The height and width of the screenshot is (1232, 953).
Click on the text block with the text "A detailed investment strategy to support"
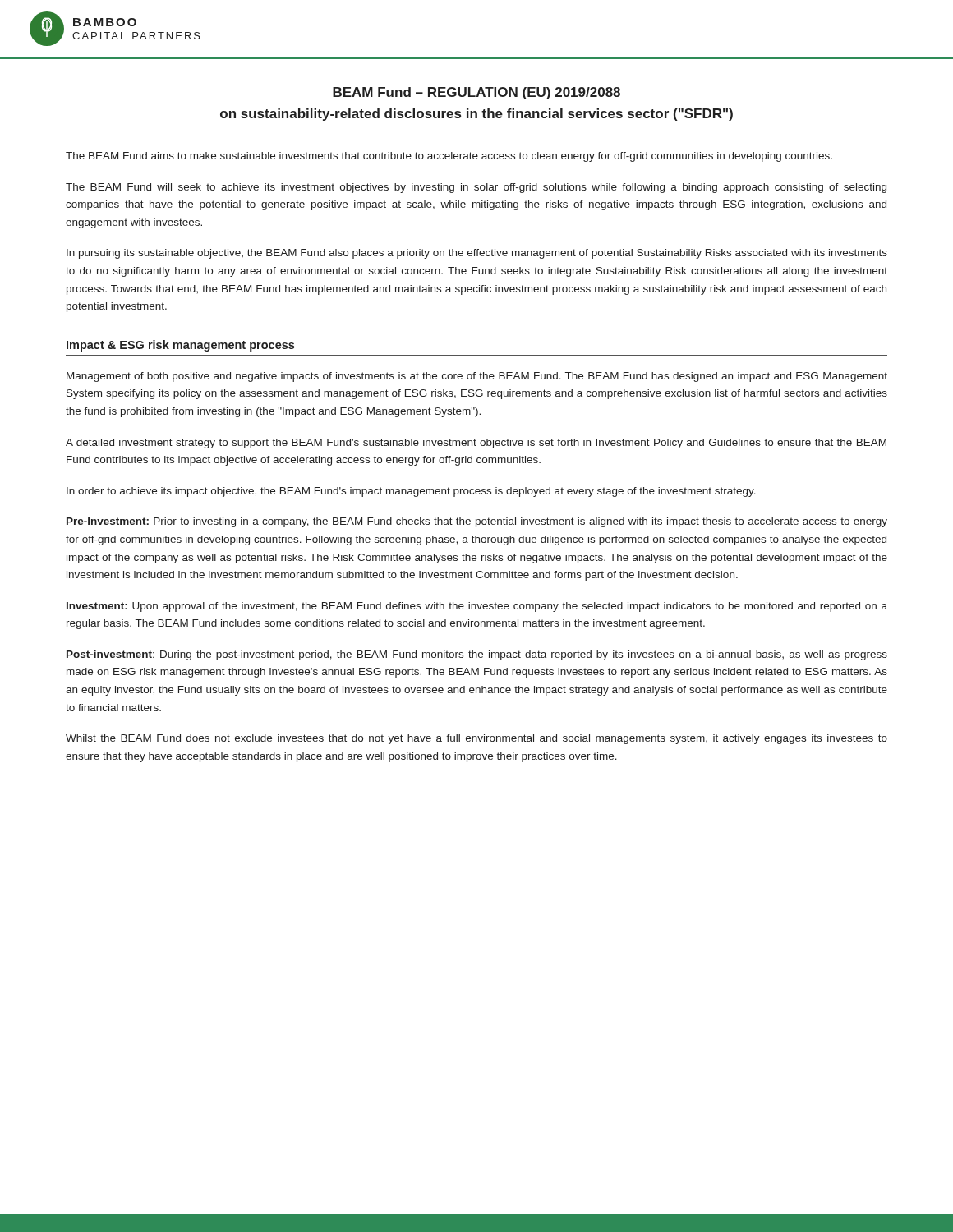[x=476, y=451]
